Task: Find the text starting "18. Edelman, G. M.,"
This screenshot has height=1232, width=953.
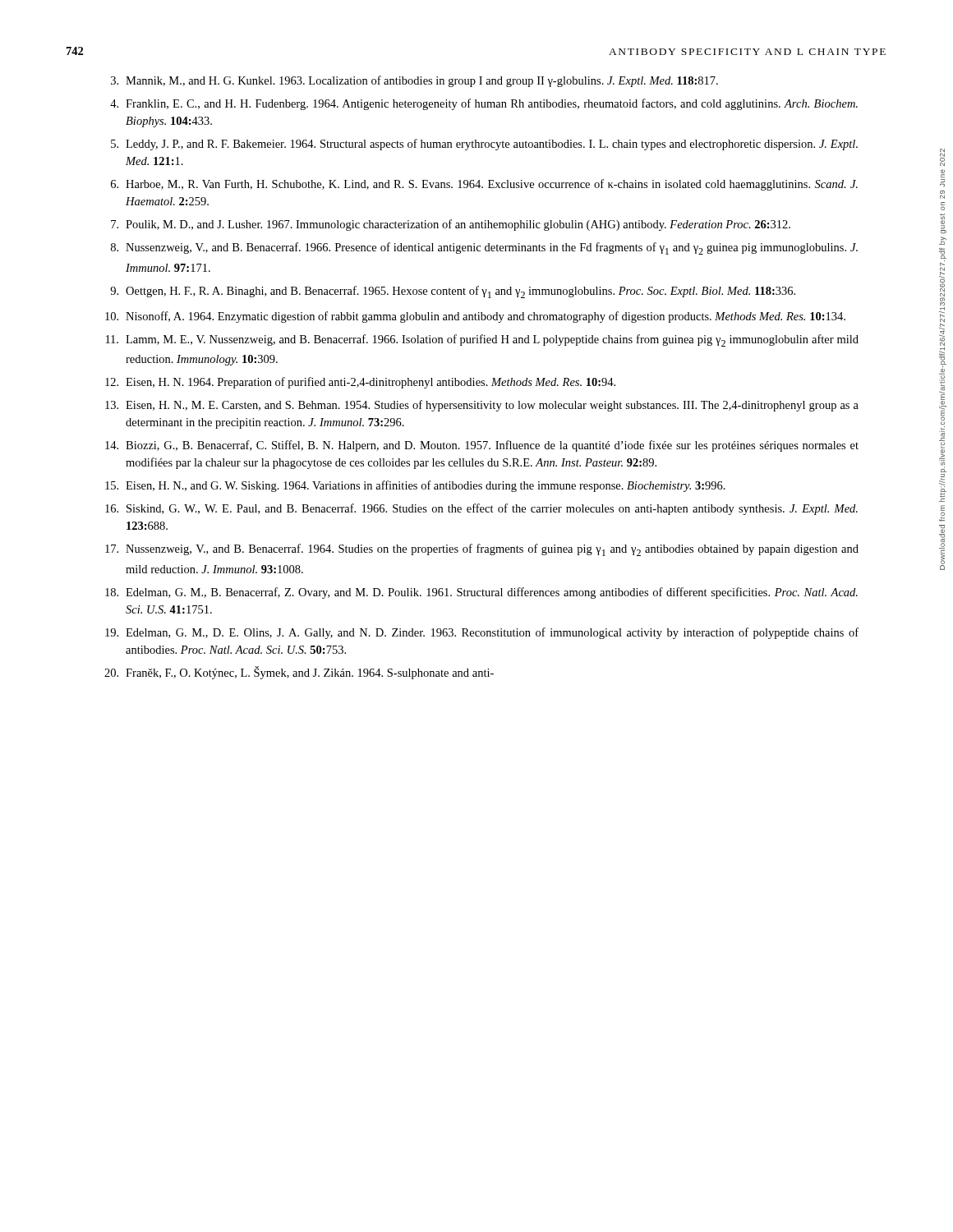Action: click(x=476, y=601)
